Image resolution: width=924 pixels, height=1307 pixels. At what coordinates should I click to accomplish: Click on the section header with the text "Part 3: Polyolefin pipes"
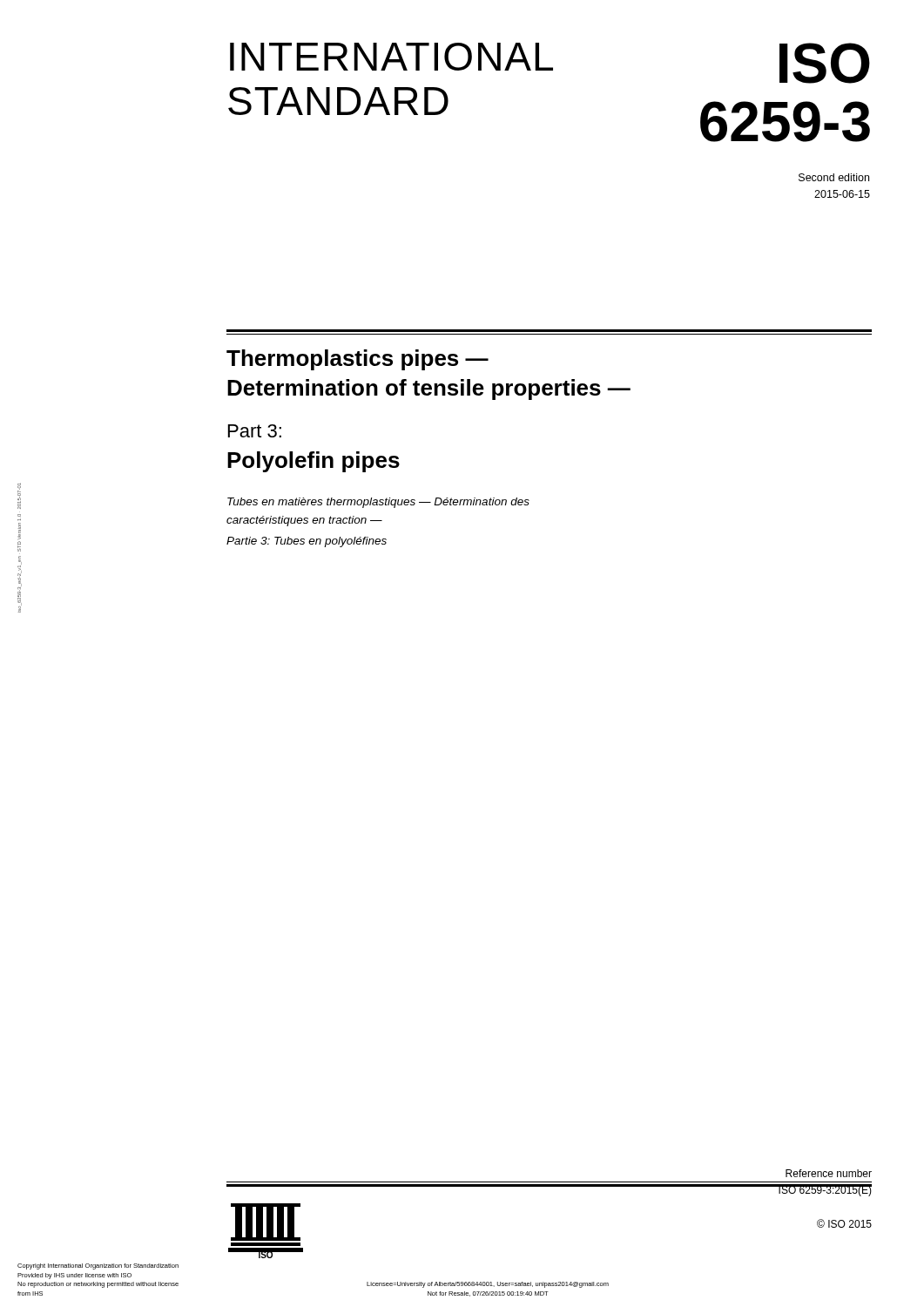(x=255, y=431)
